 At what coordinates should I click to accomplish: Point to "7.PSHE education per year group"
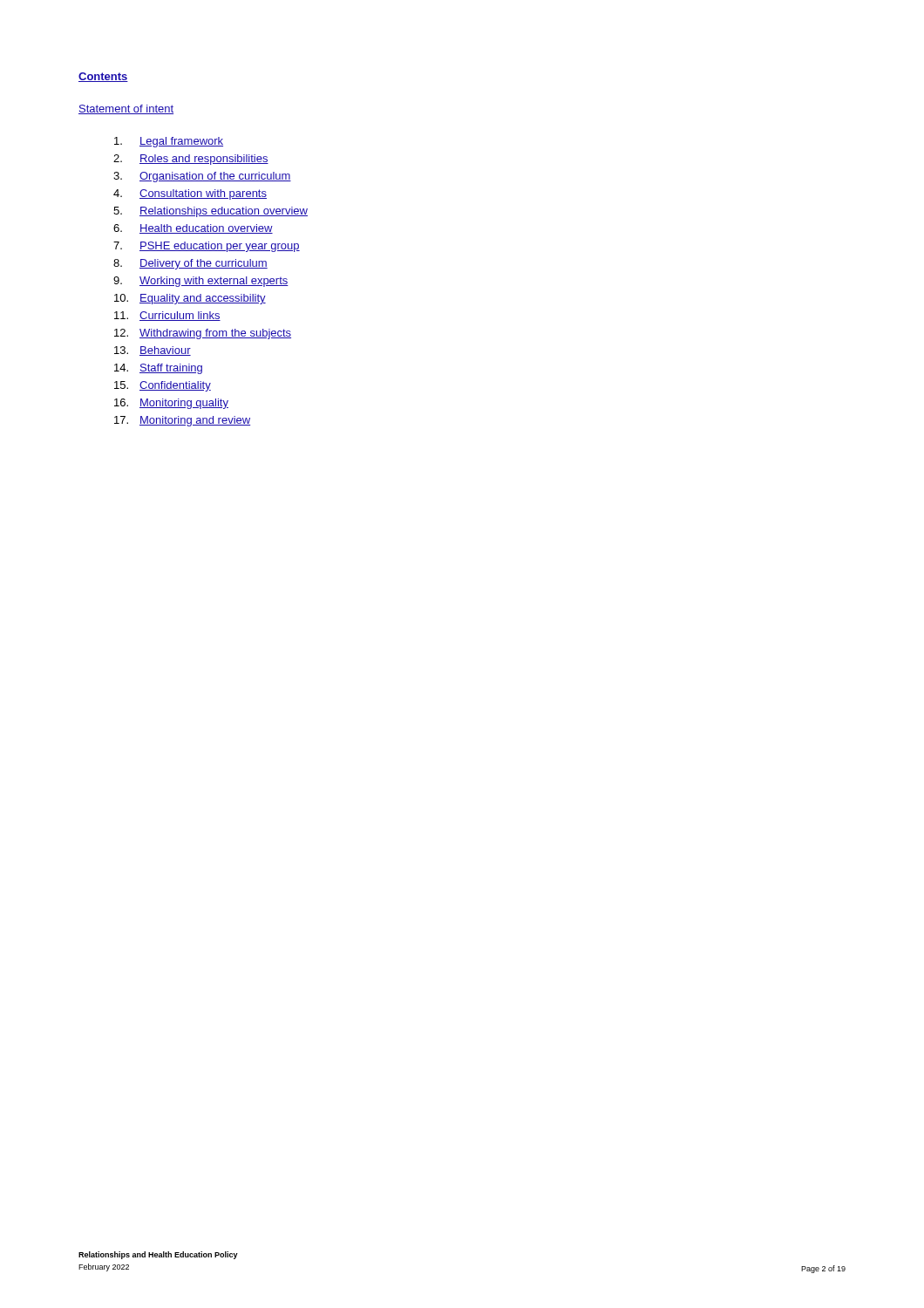coord(206,246)
